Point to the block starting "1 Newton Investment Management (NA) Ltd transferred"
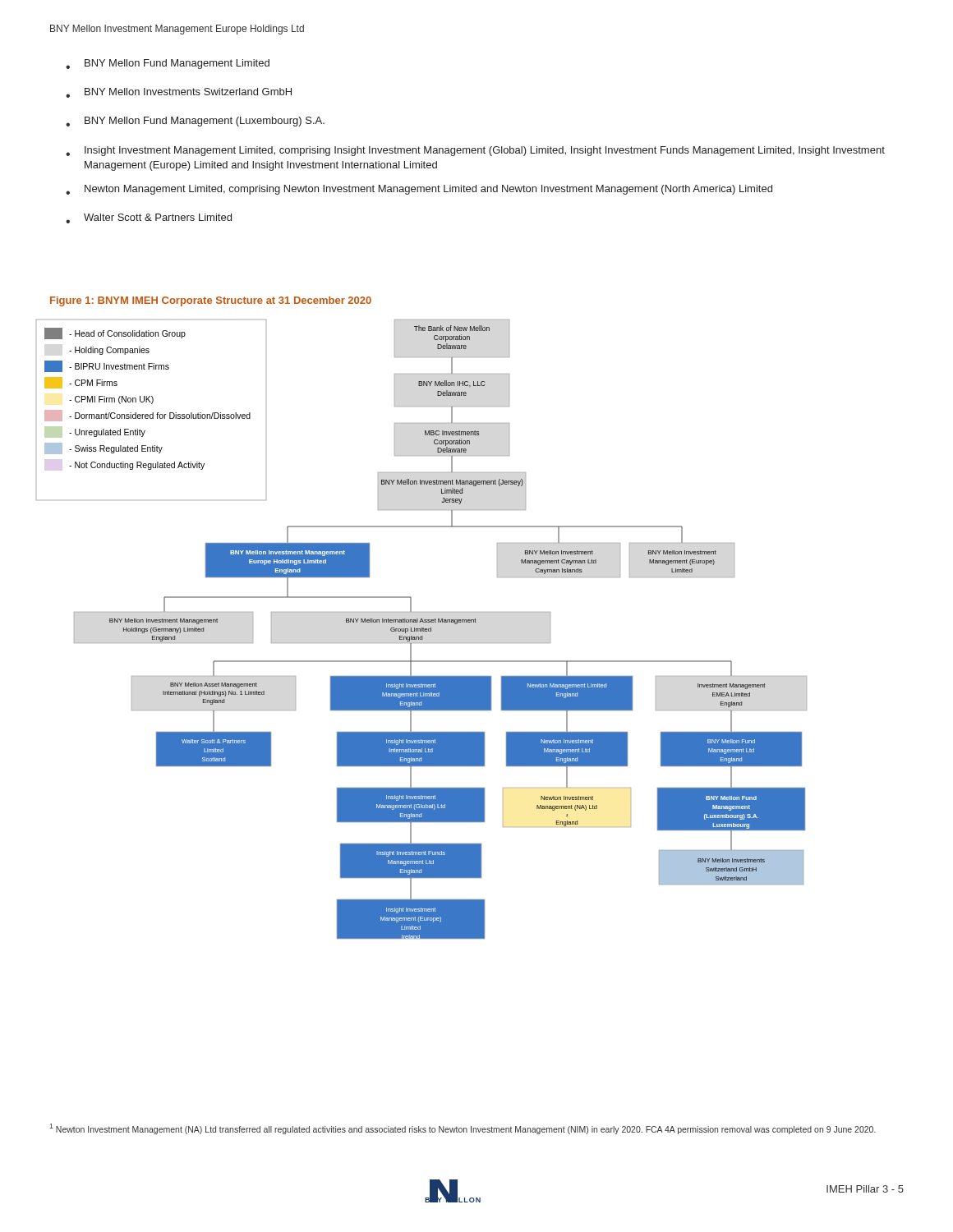This screenshot has width=953, height=1232. [463, 1128]
